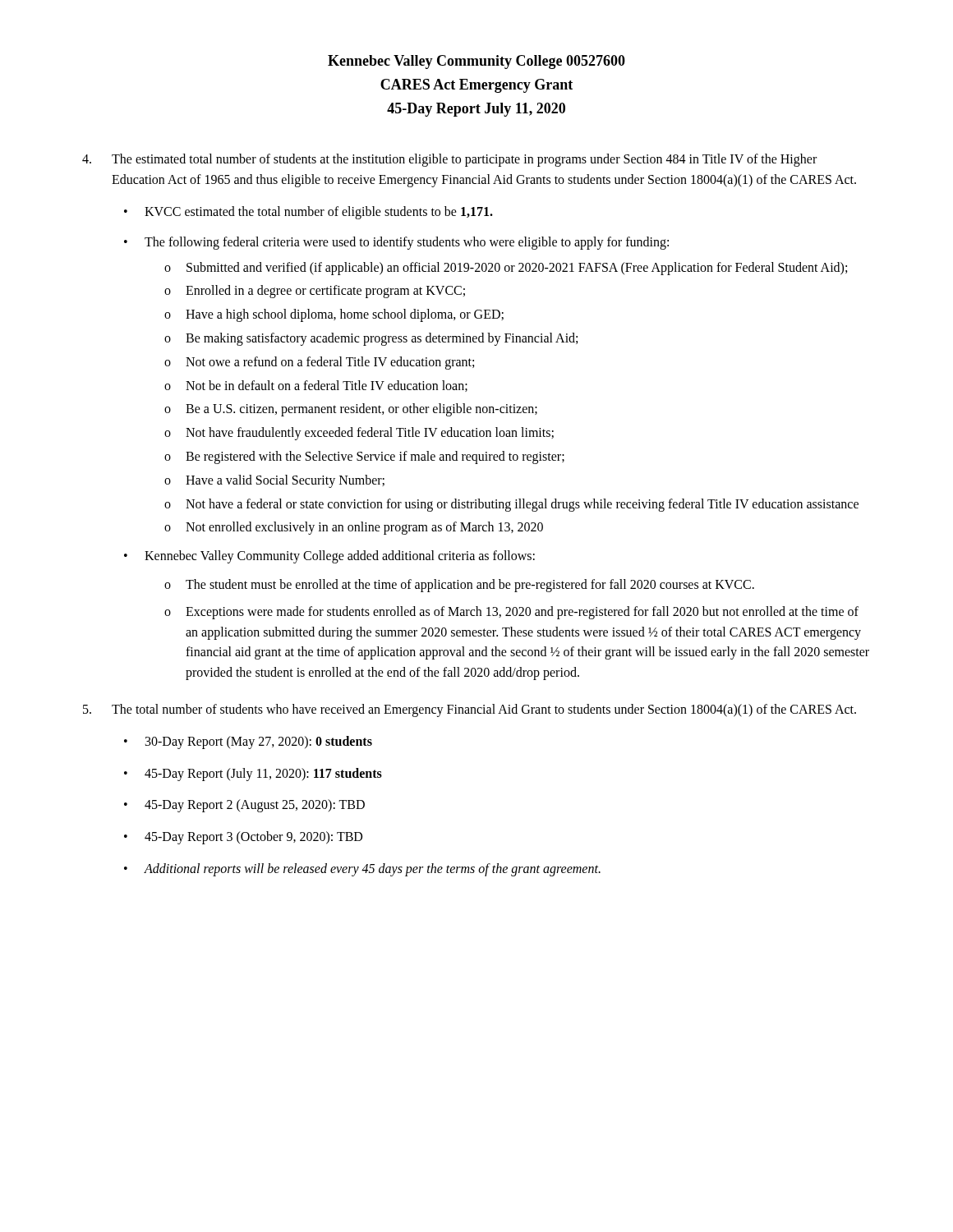This screenshot has height=1232, width=953.
Task: Find the block on this page that starts "• The following federal"
Action: 397,242
